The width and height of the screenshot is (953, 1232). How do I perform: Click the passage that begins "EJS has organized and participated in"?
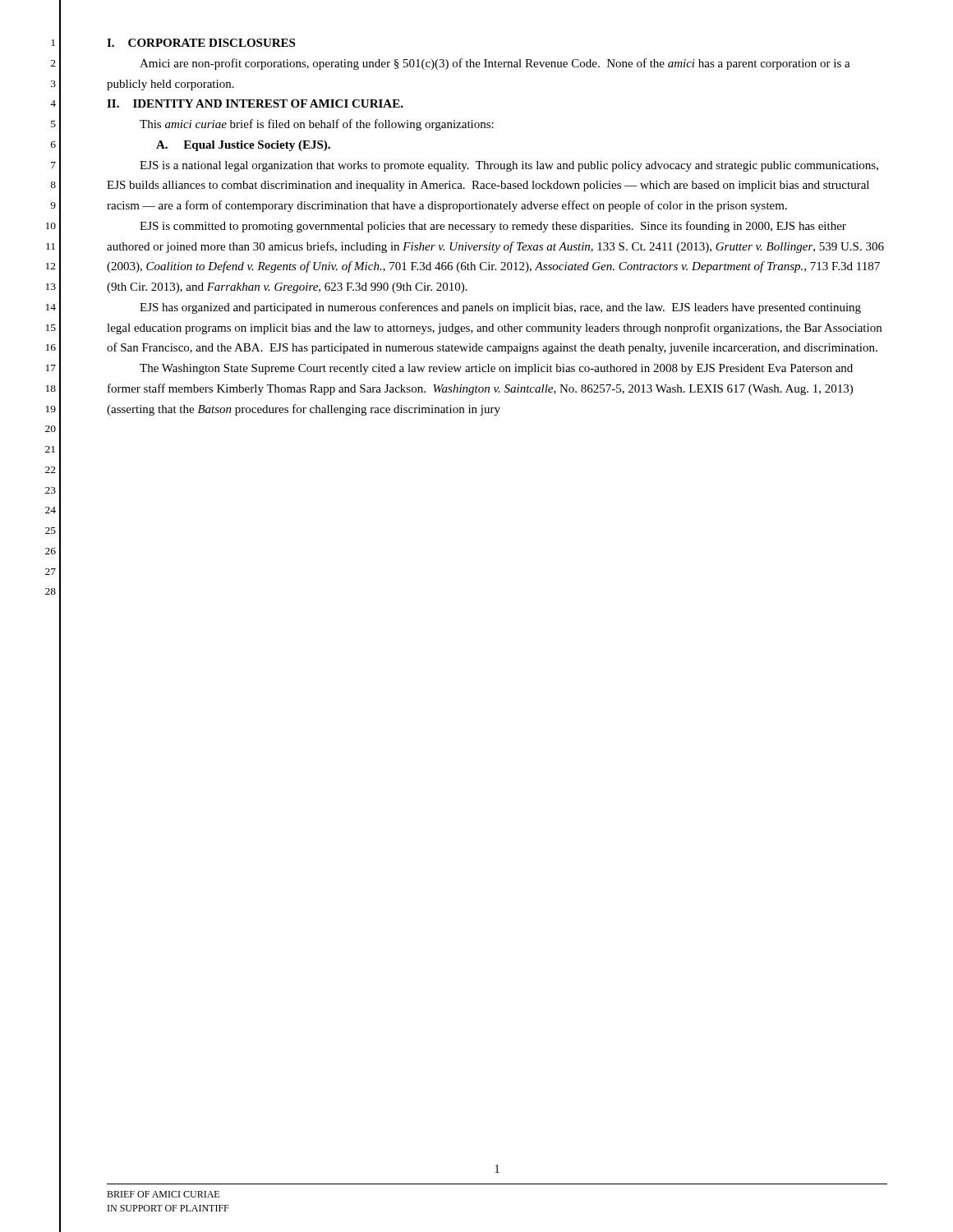494,327
